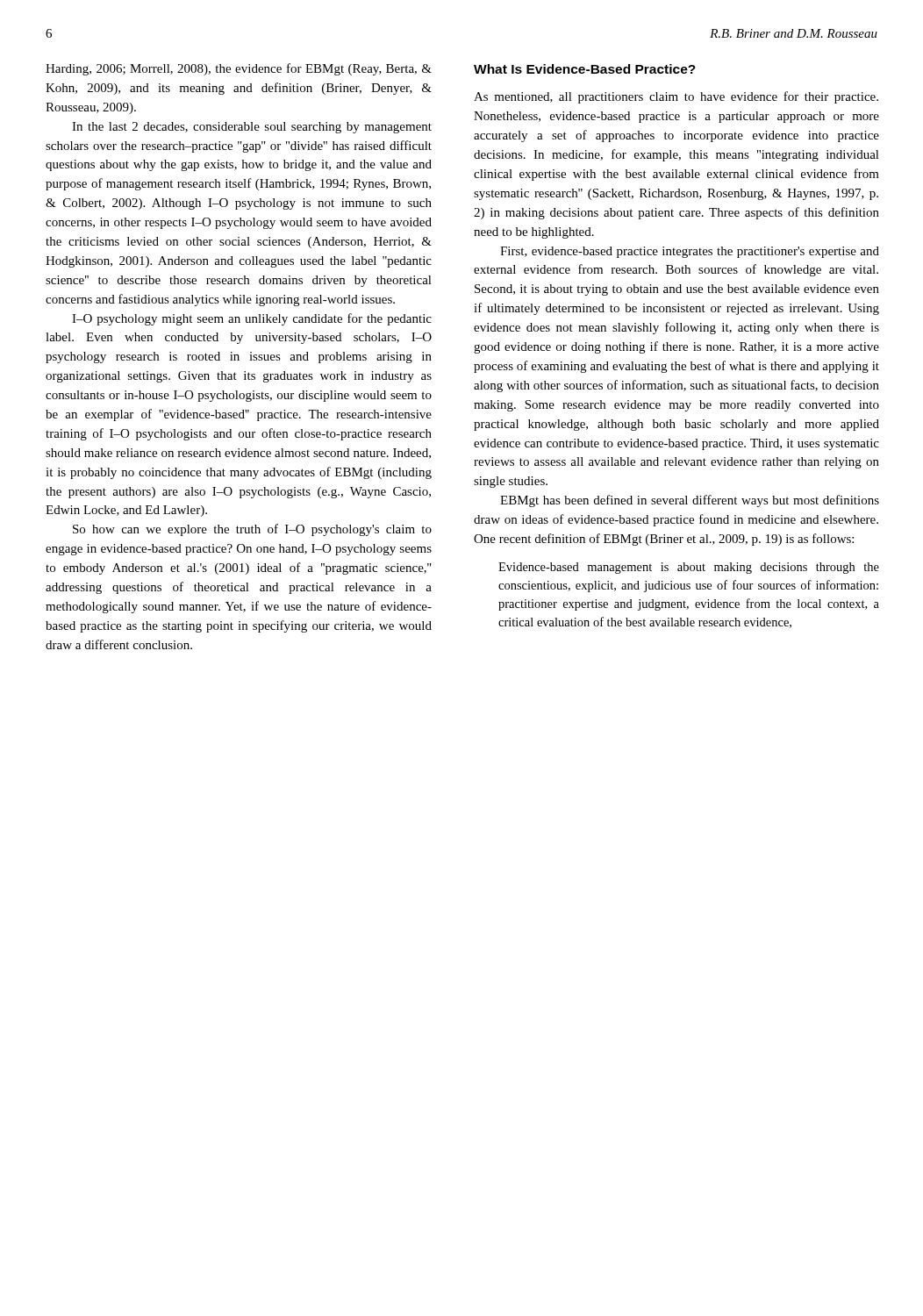923x1316 pixels.
Task: Find the text block that says "Harding, 2006; Morrell, 2008), the evidence for EBMgt"
Action: coord(239,357)
